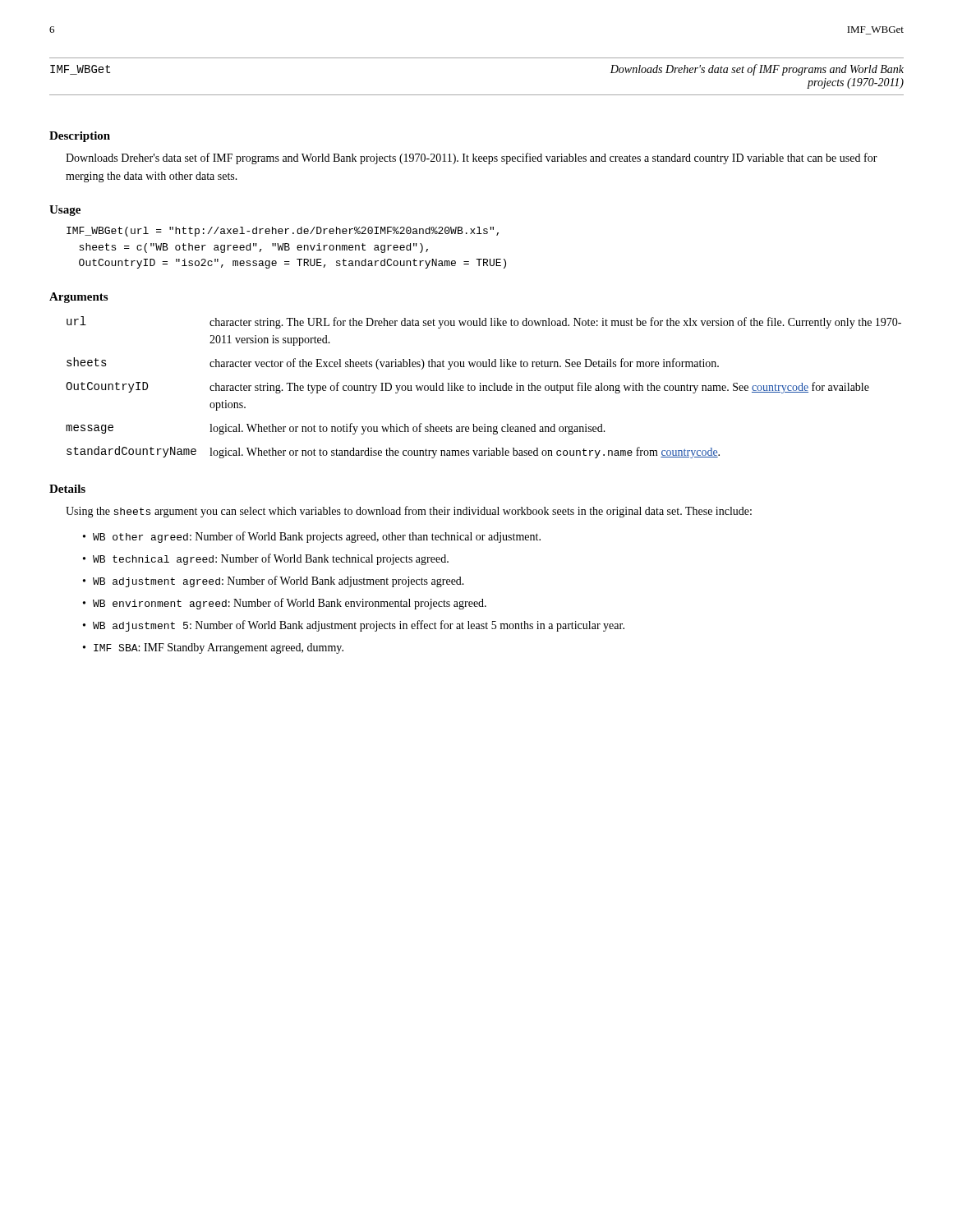Find the block on this page that starts "Using the sheets argument you can select which"
Viewport: 953px width, 1232px height.
tap(409, 512)
